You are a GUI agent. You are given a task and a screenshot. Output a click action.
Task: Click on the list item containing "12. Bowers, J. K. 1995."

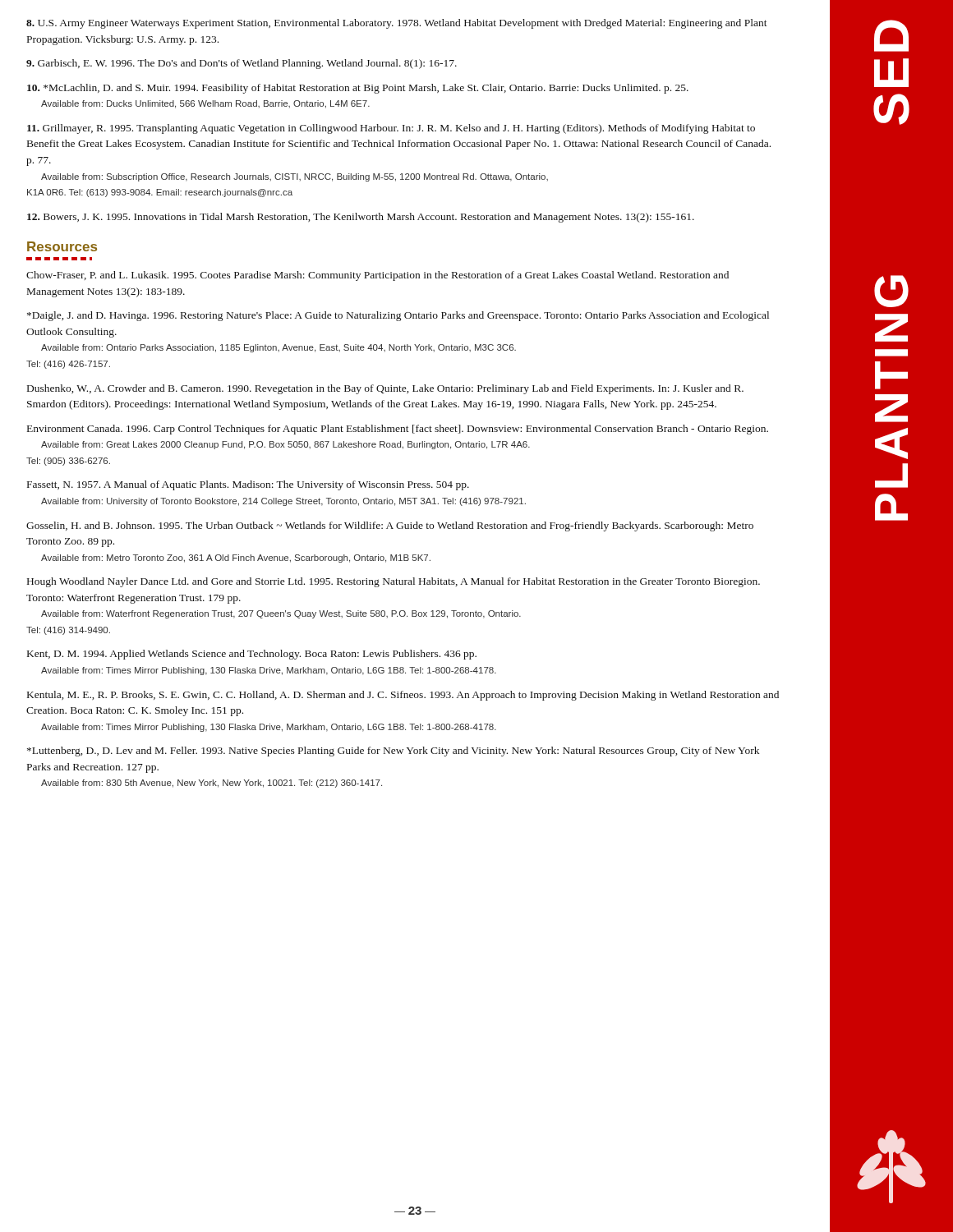pyautogui.click(x=360, y=216)
